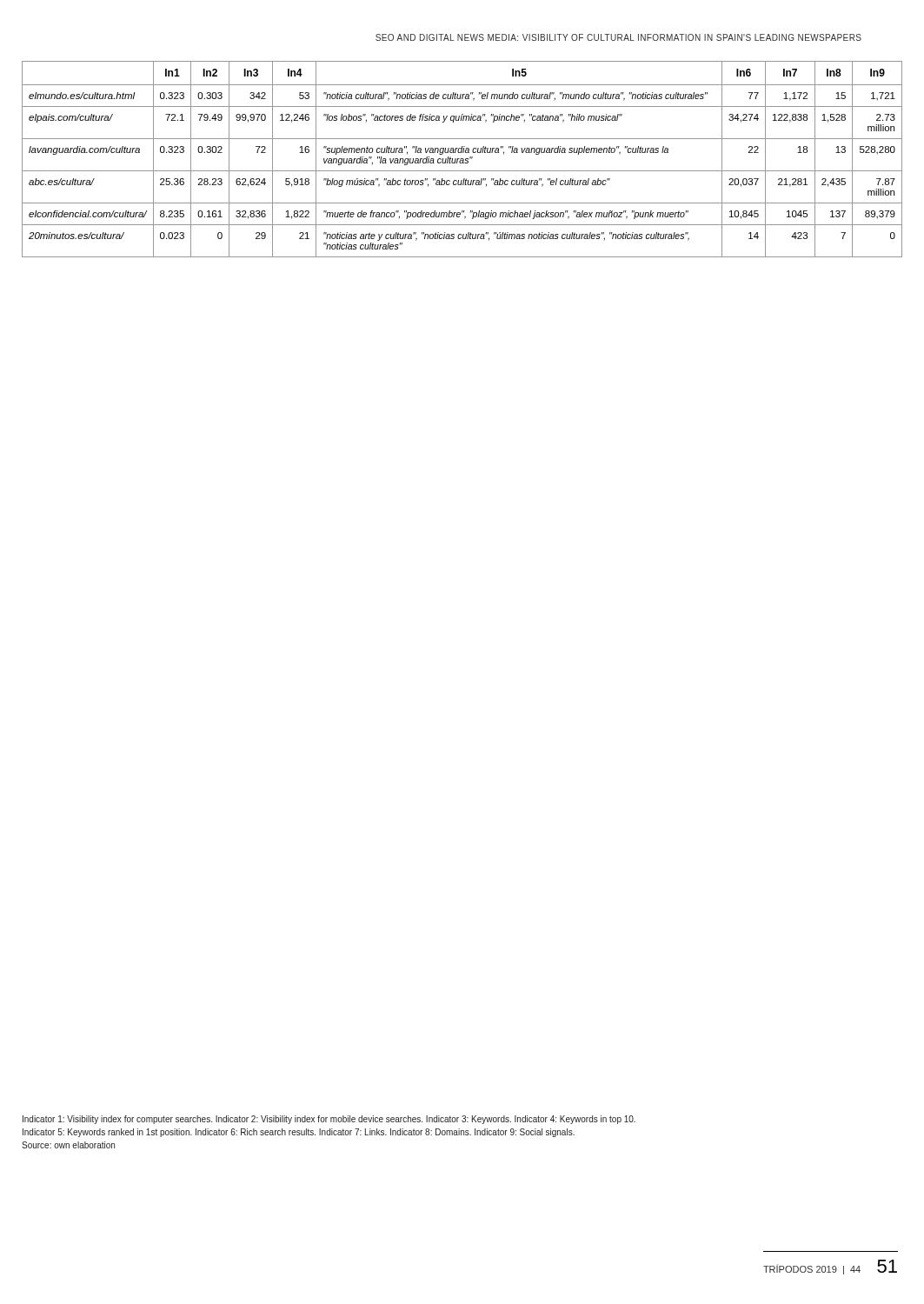The height and width of the screenshot is (1304, 924).
Task: Select the table that reads "7.87 million"
Action: (462, 159)
